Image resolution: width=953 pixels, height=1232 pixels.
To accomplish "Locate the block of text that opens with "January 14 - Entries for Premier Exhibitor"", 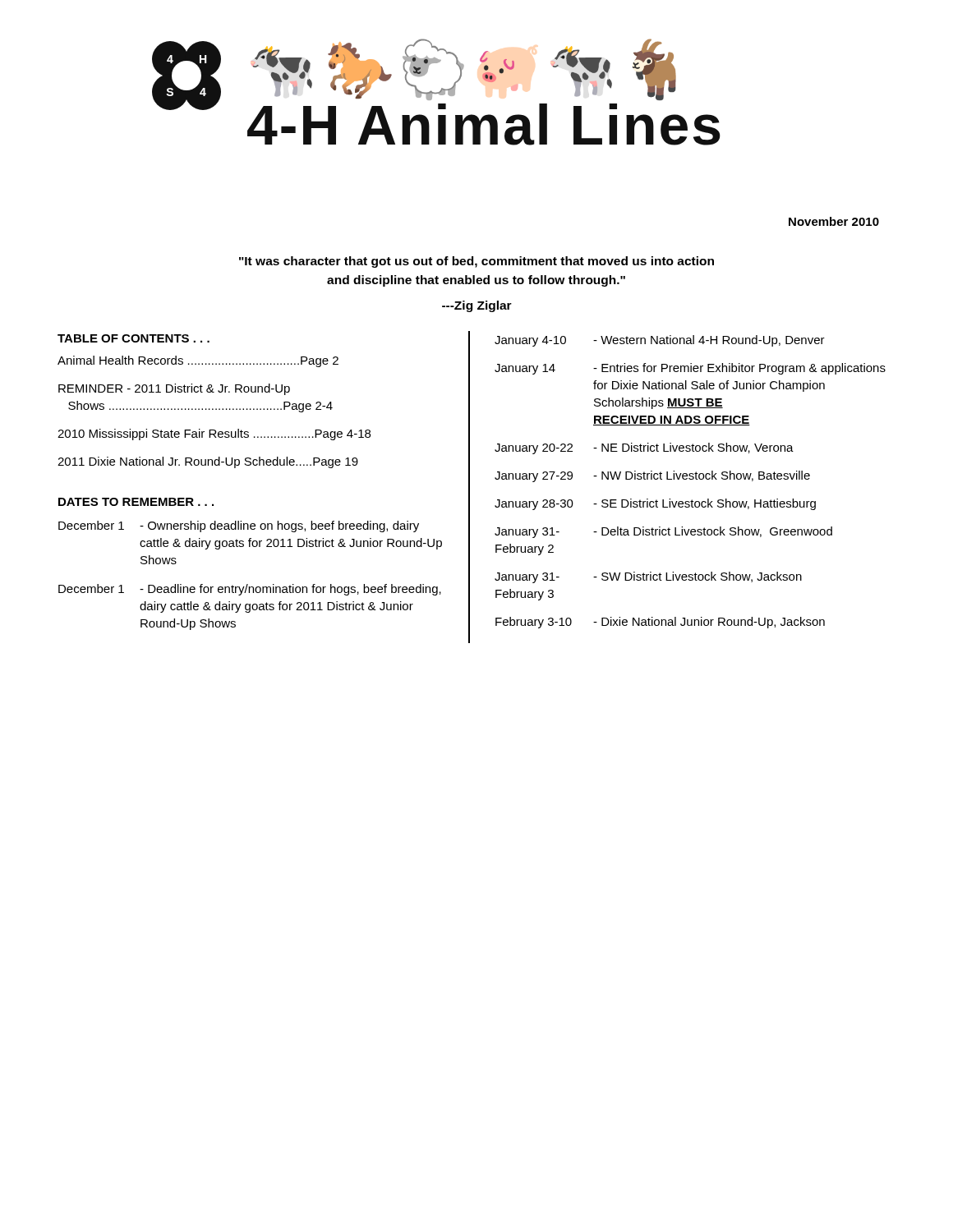I will [695, 393].
